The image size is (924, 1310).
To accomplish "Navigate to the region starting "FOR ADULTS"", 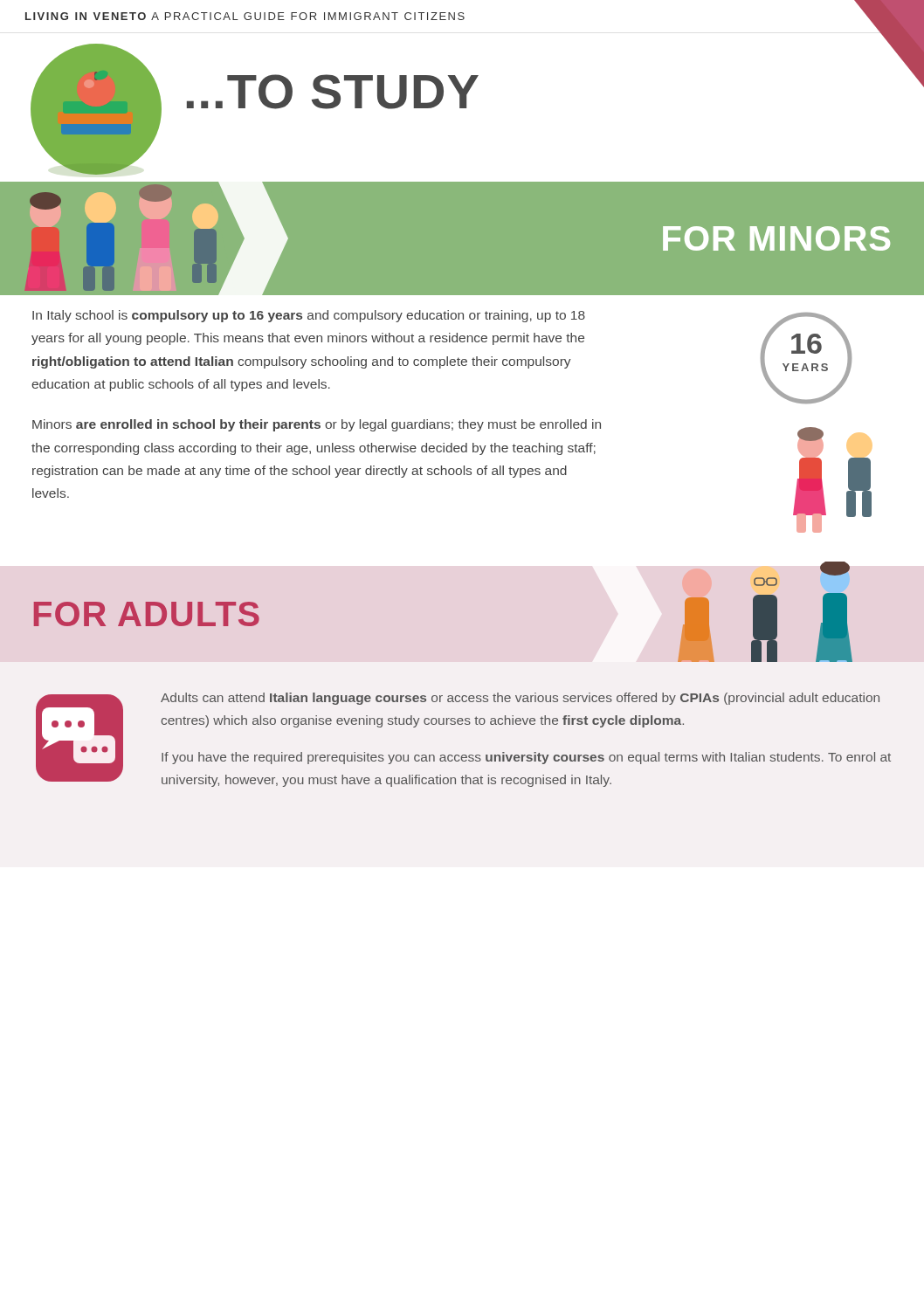I will click(146, 614).
